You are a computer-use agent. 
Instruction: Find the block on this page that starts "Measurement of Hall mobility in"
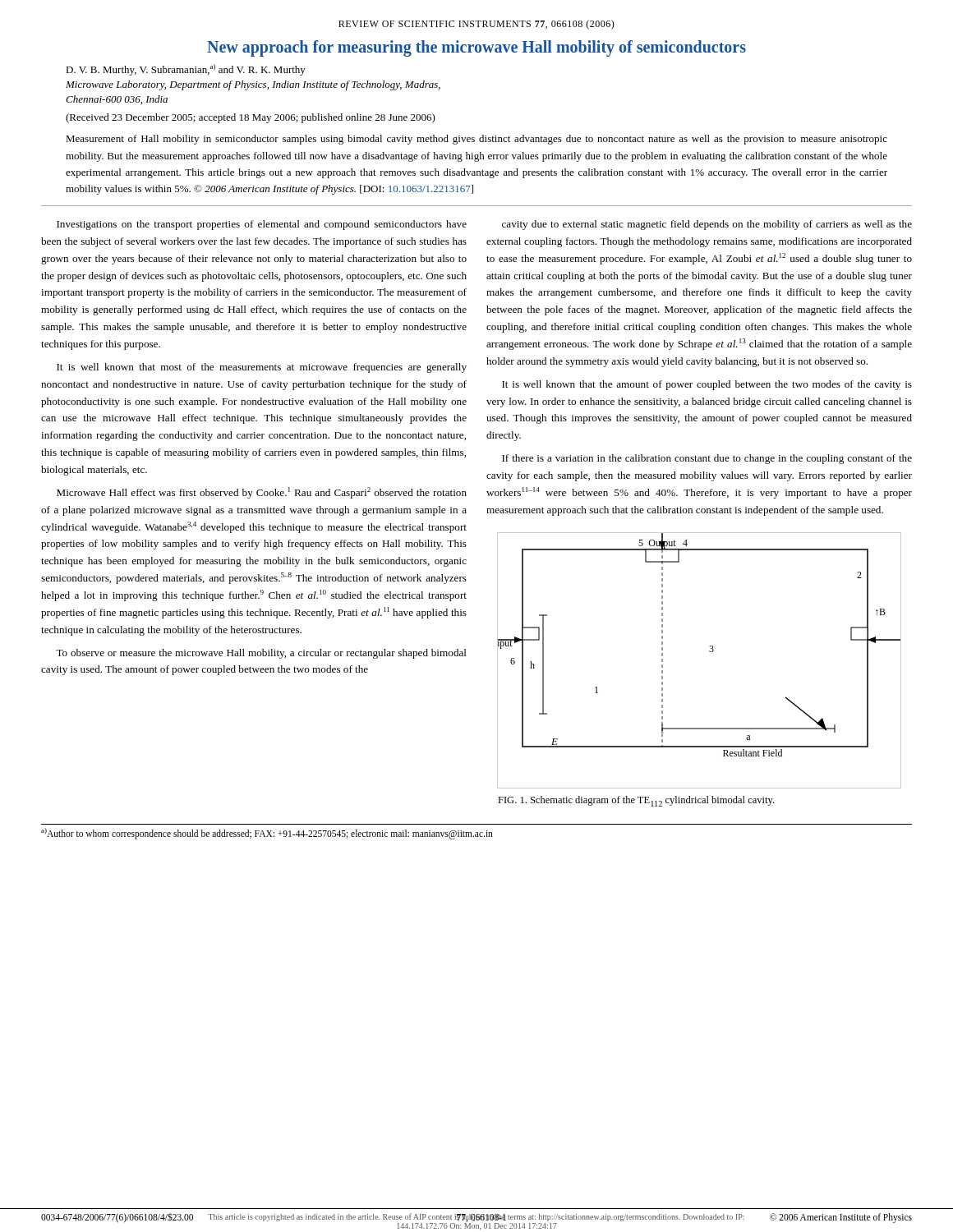click(x=476, y=164)
